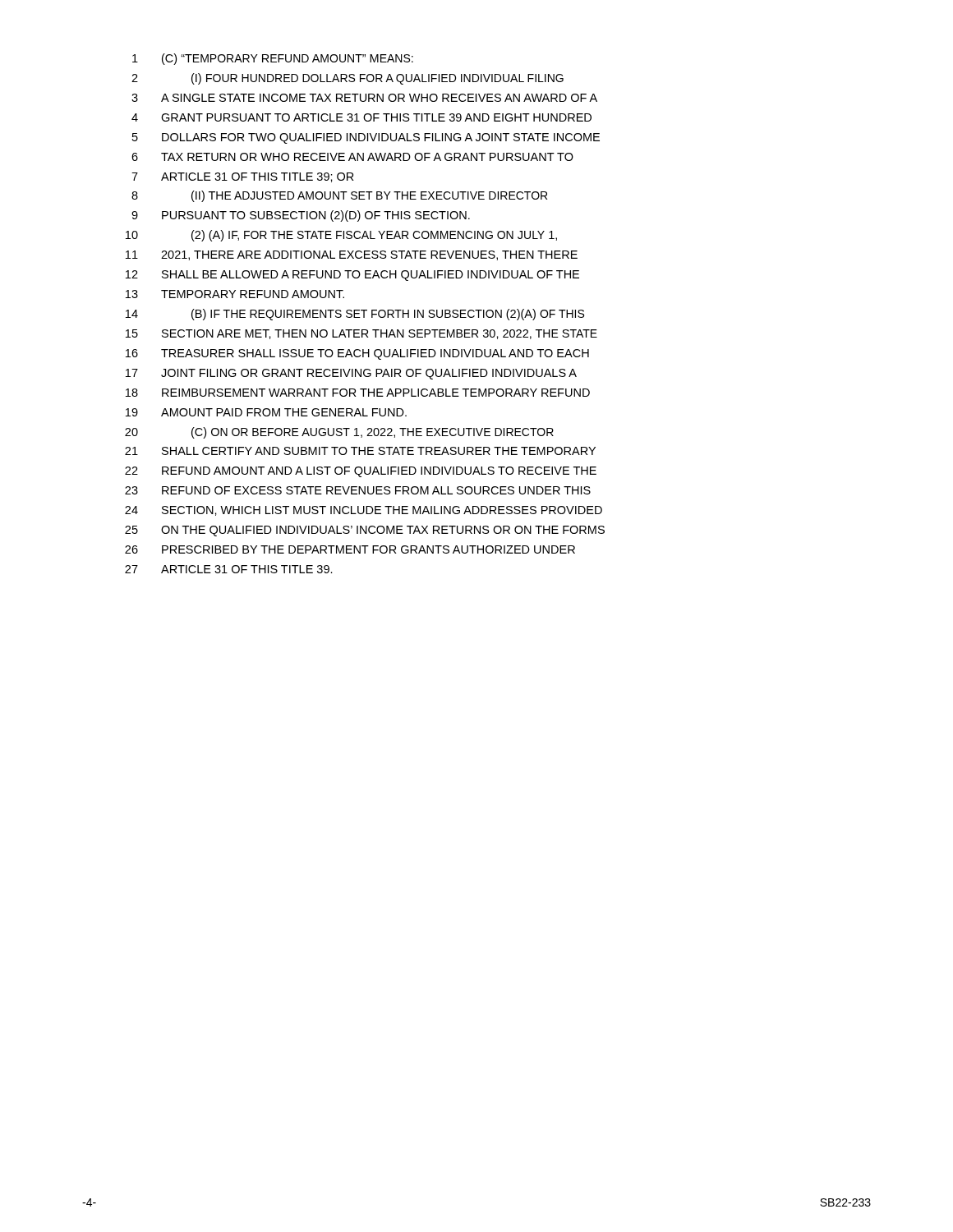Point to the text starting "7 ARTICLE 31 OF THIS TITLE 39;"
The width and height of the screenshot is (953, 1232).
(243, 177)
